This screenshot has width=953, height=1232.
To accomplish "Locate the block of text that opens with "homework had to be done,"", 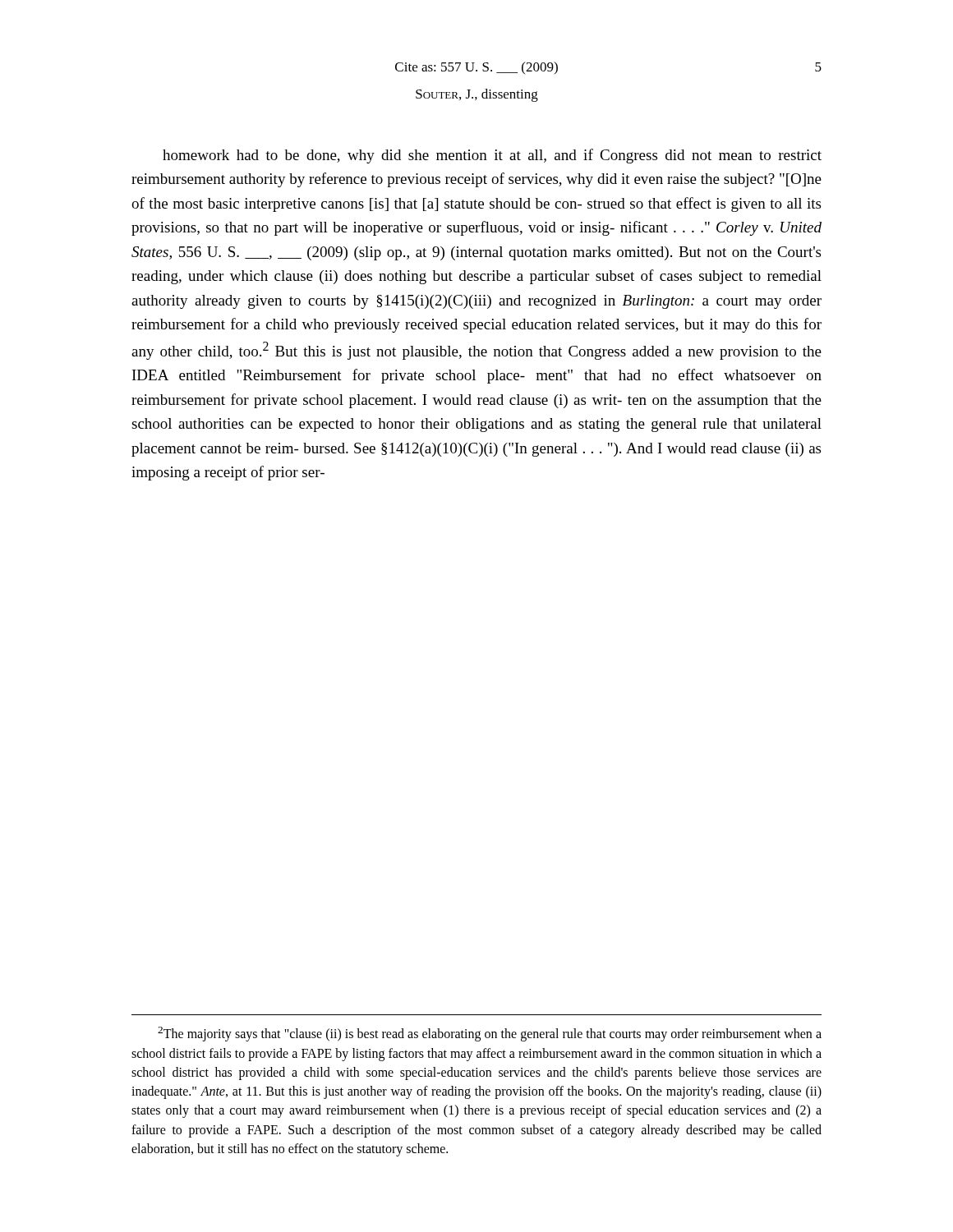I will [476, 314].
